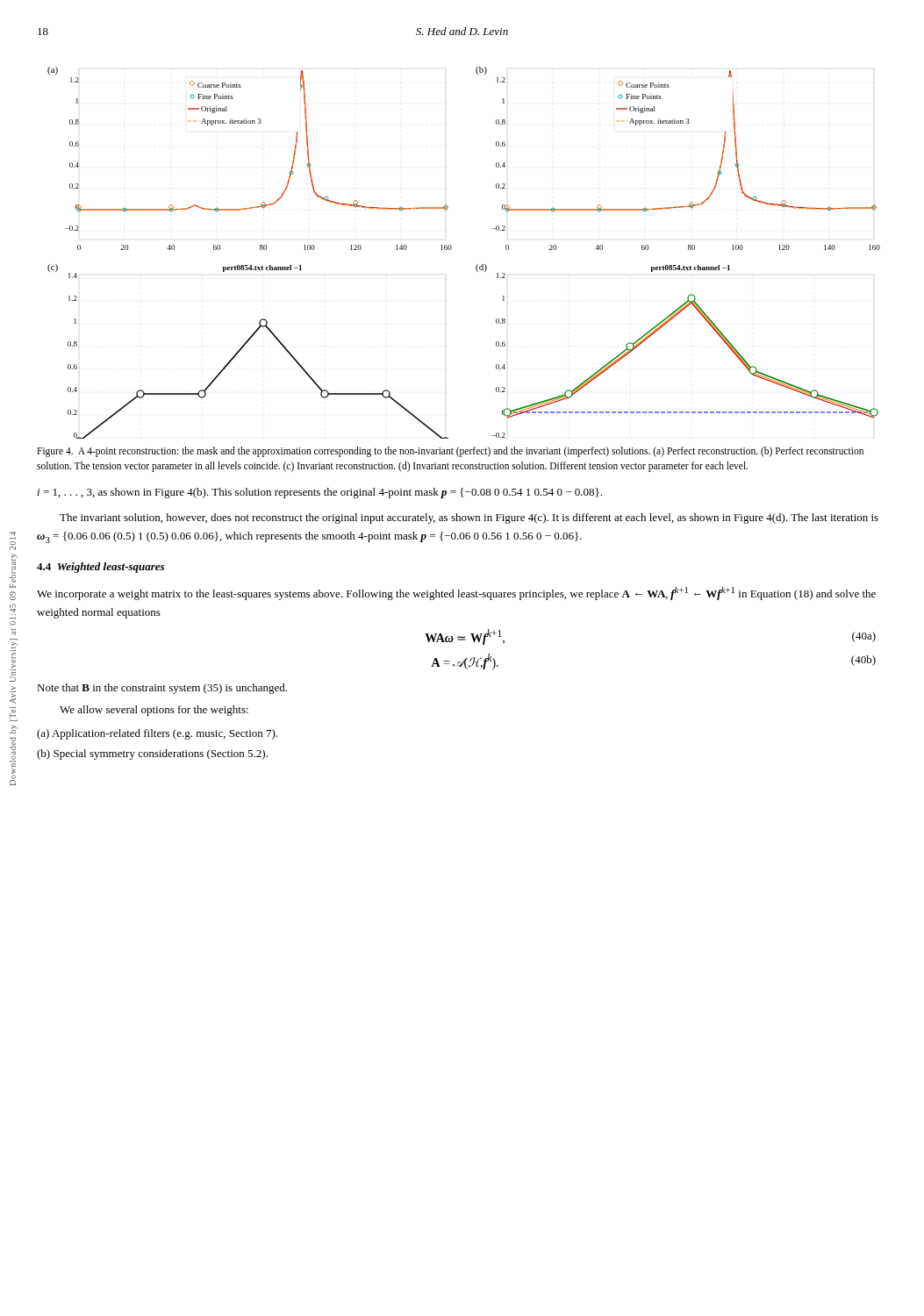Screen dimensions: 1316x924
Task: Navigate to the passage starting "A = 𝒜(ℋ,fk). (40b)"
Action: [x=461, y=662]
